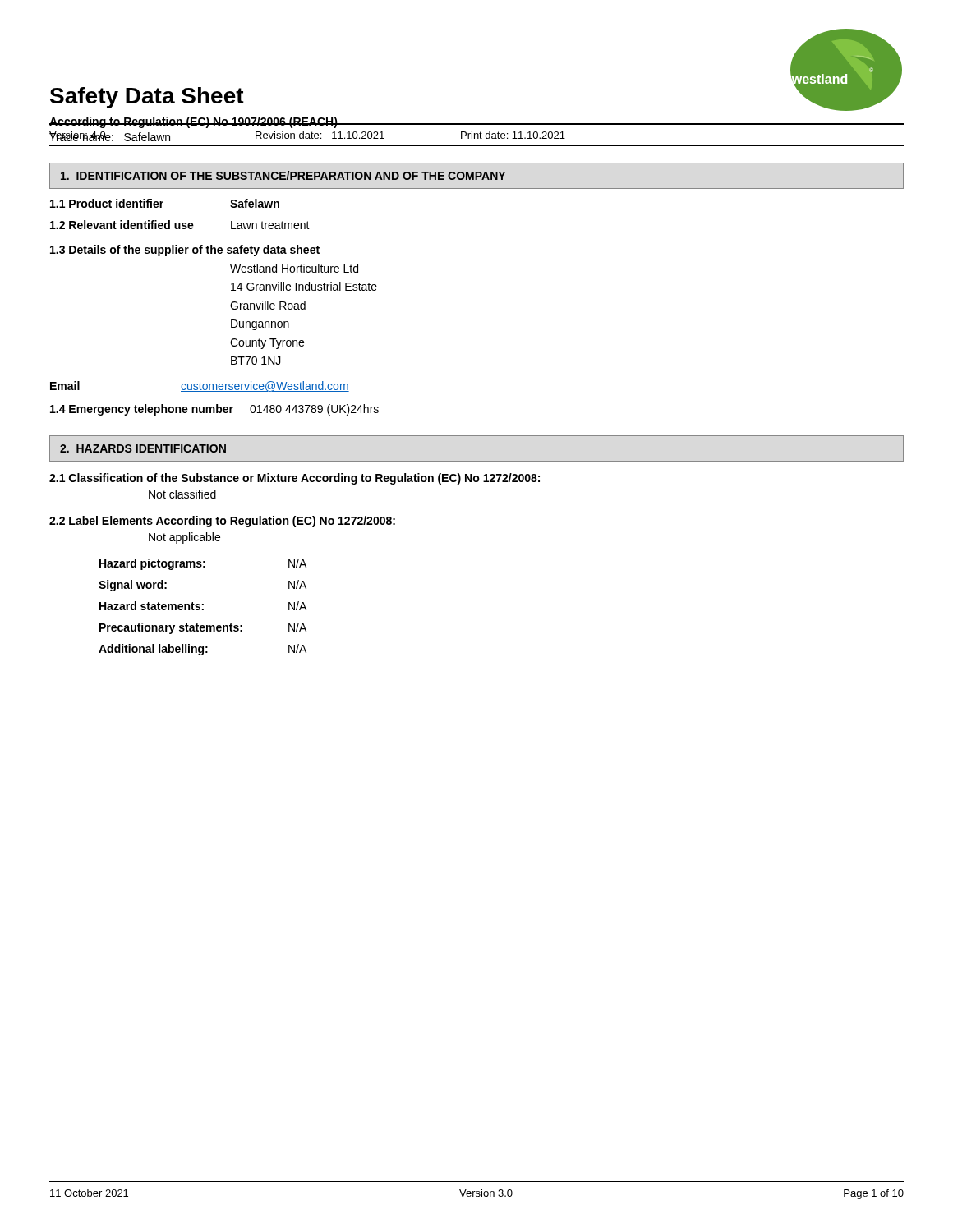Screen dimensions: 1232x953
Task: Click on the text that reads "Signal word: N/A"
Action: [x=131, y=585]
